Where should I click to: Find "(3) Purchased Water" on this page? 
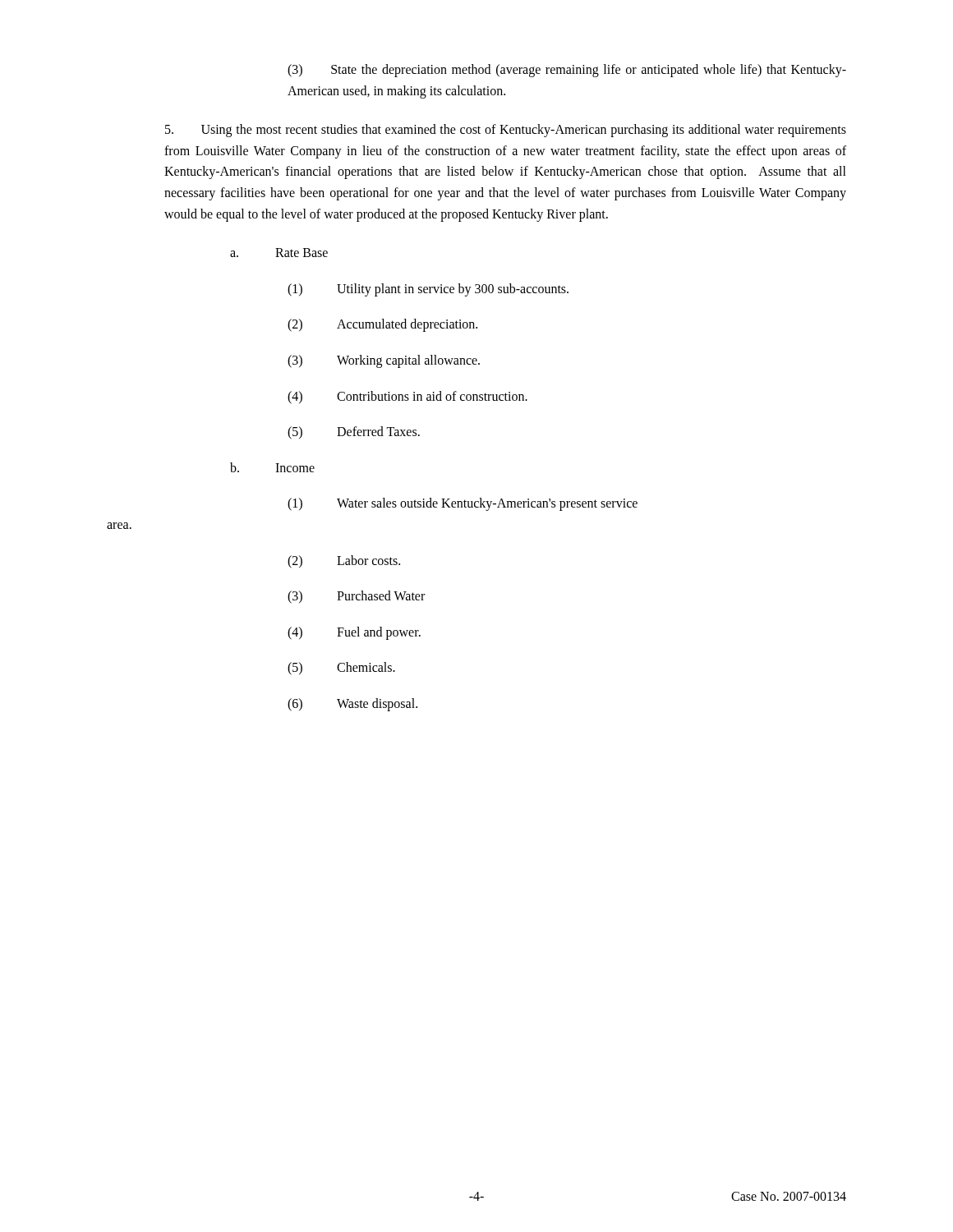pos(356,597)
